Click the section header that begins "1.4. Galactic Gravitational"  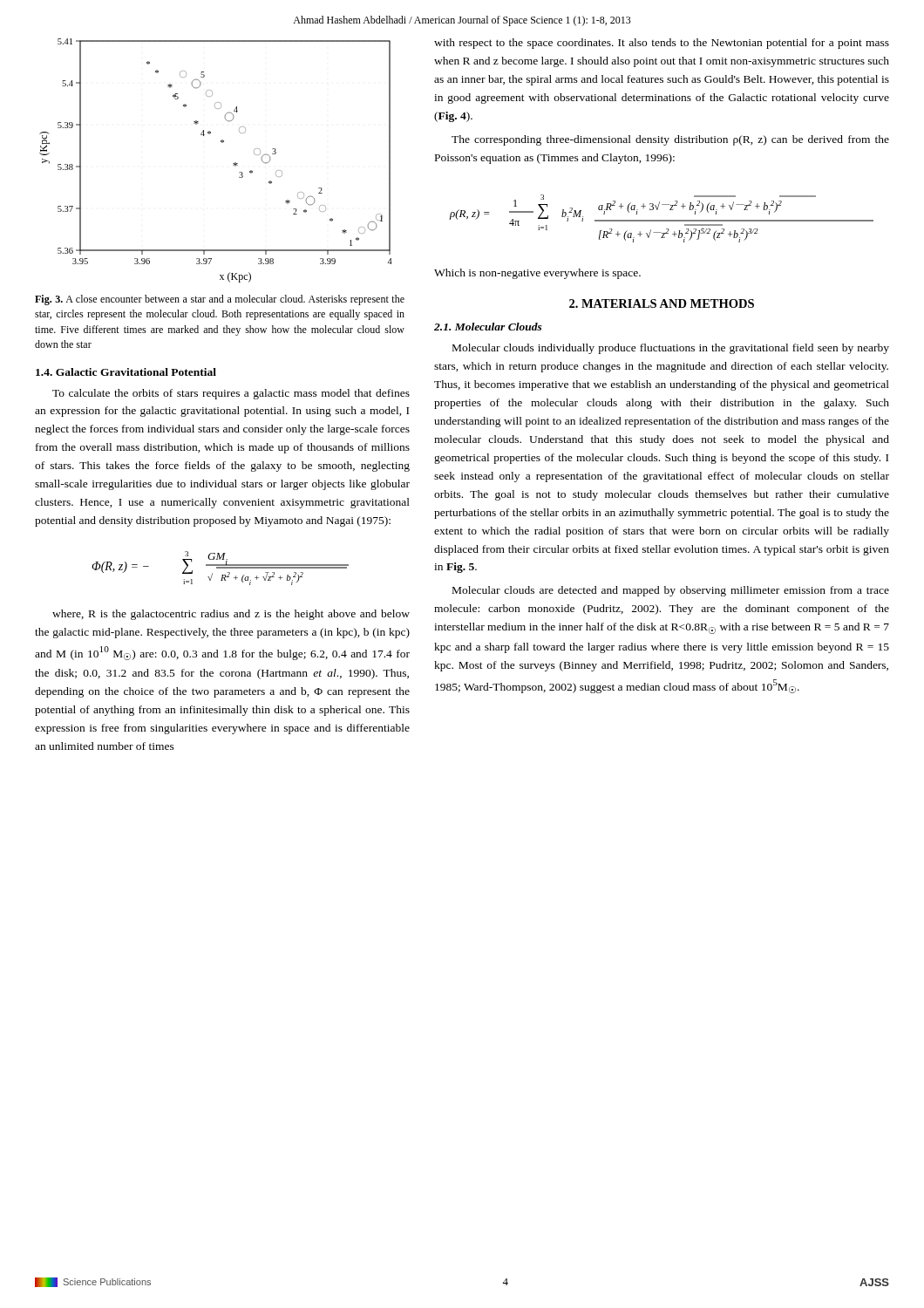pos(126,371)
